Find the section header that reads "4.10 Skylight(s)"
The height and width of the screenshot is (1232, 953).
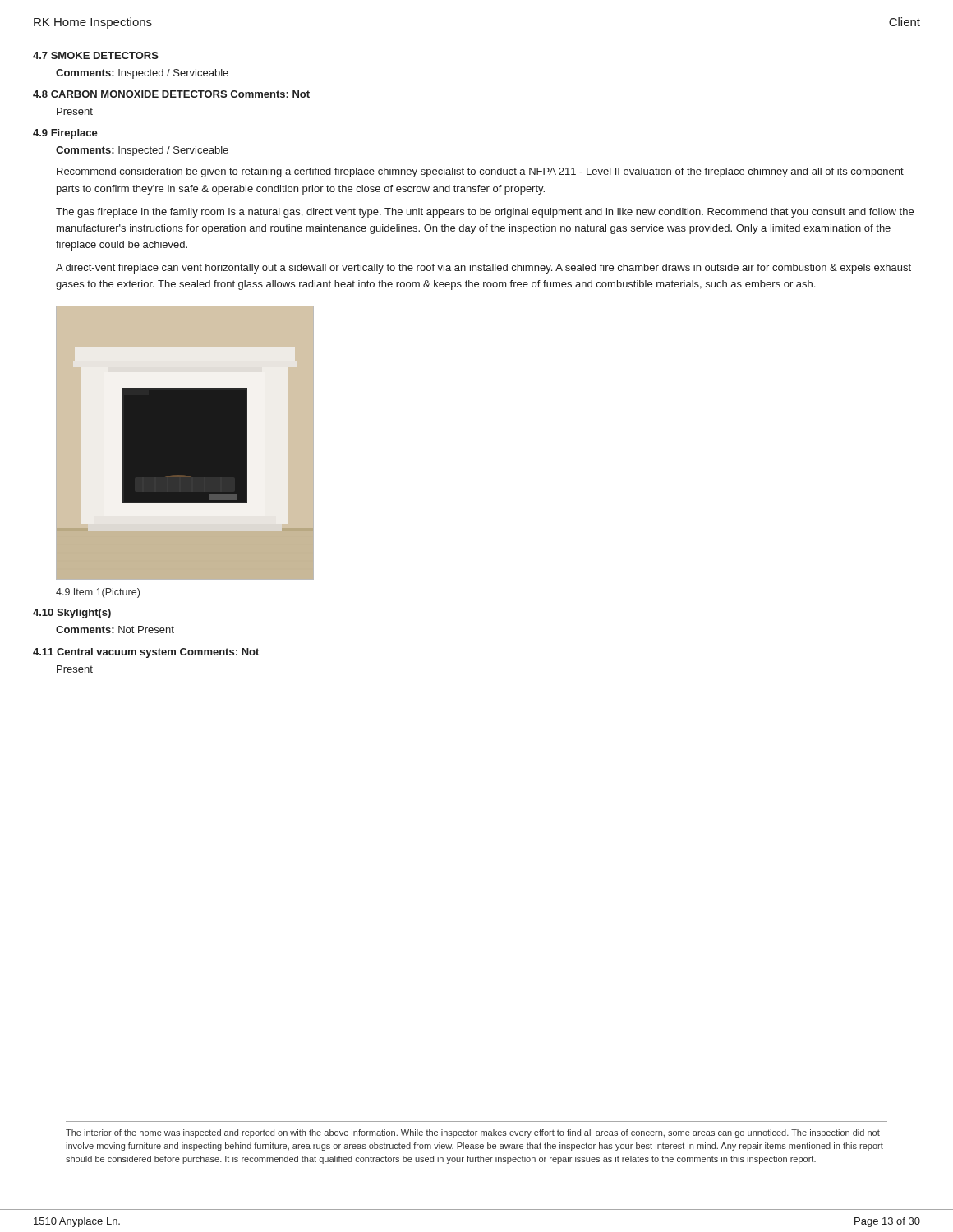pos(72,613)
